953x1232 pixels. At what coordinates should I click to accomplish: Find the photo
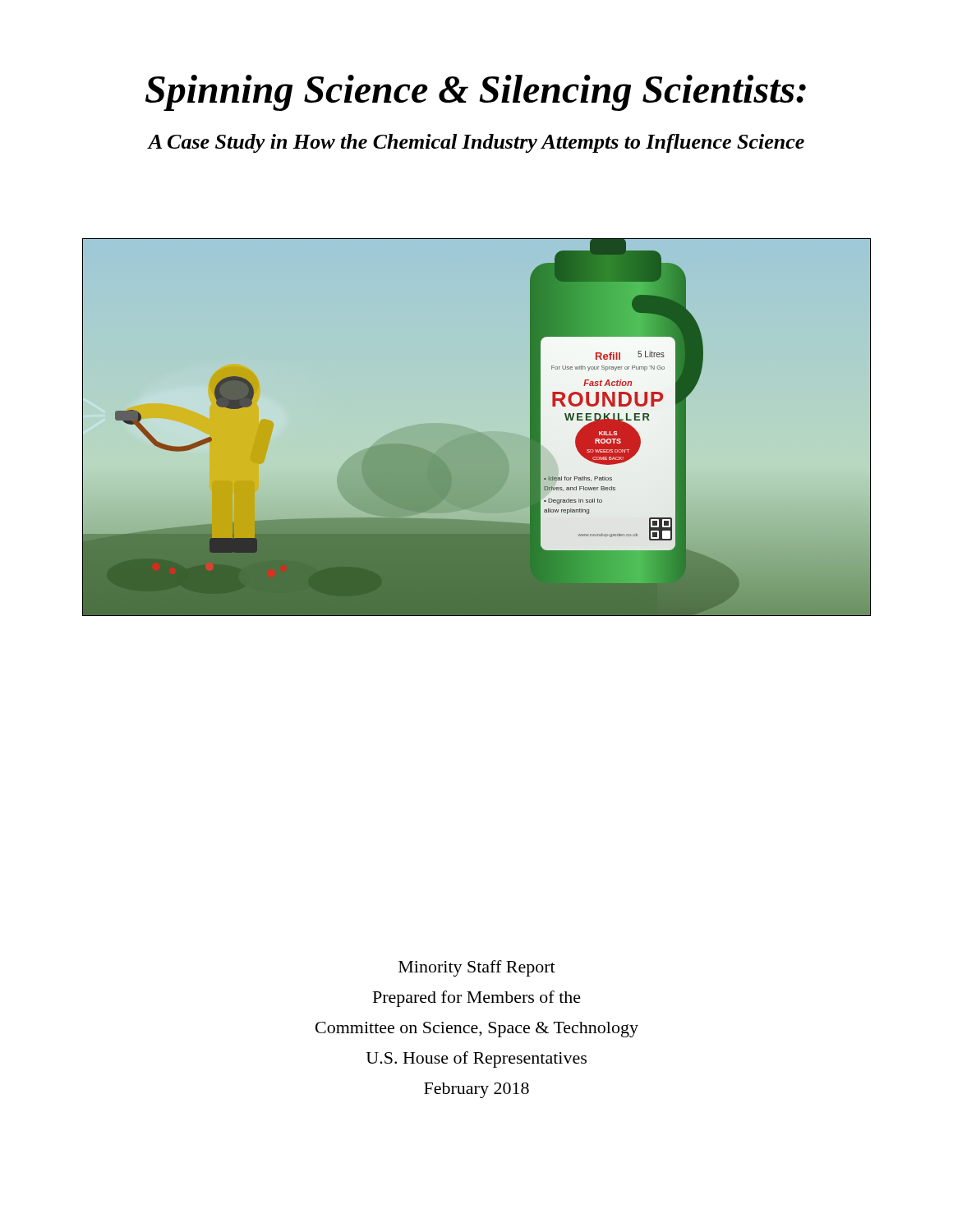476,427
